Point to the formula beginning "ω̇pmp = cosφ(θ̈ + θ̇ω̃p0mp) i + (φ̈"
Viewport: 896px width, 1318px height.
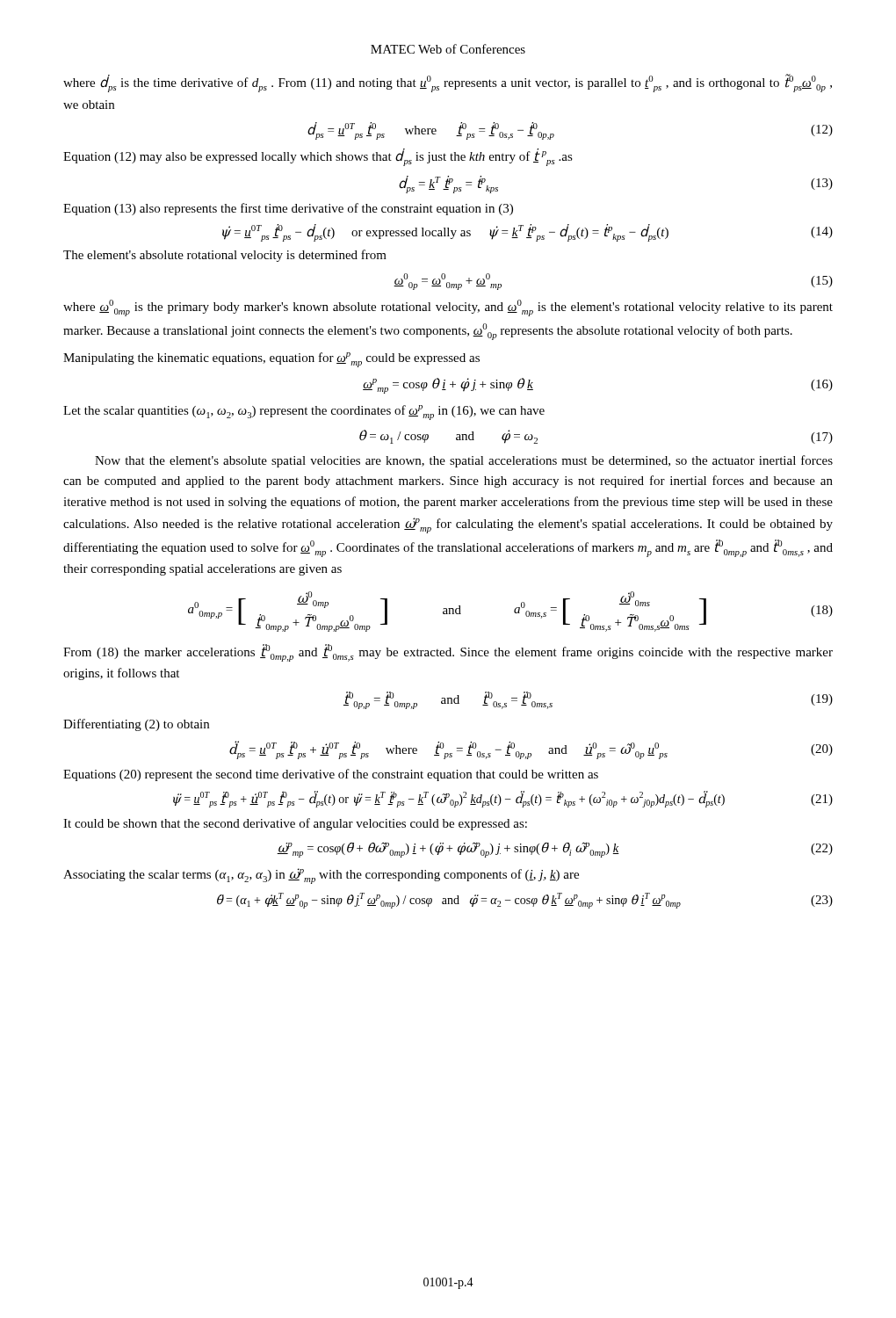(x=555, y=848)
